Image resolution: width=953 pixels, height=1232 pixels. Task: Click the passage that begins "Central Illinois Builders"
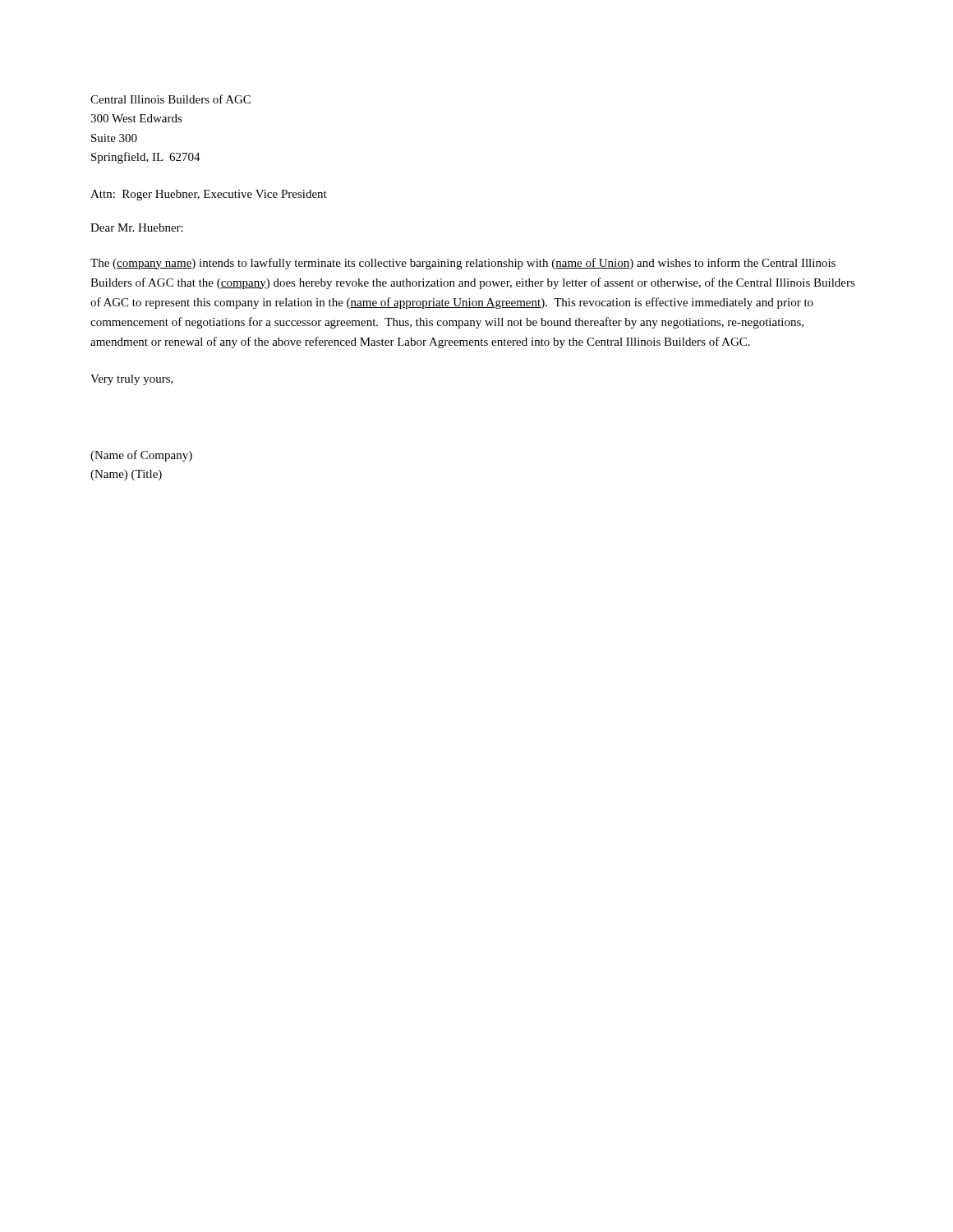coord(171,128)
